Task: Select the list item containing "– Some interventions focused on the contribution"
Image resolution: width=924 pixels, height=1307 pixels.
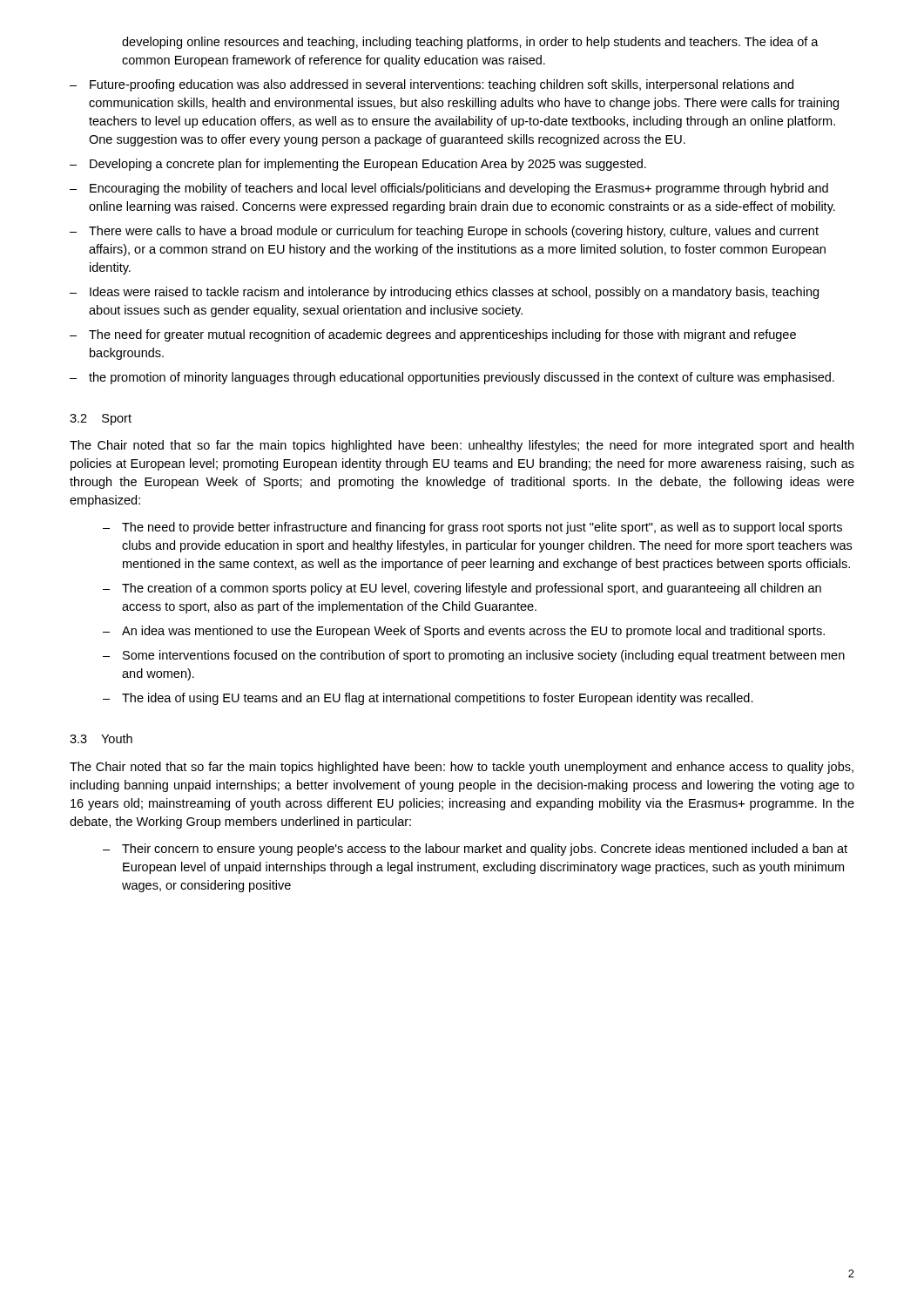Action: pos(479,665)
